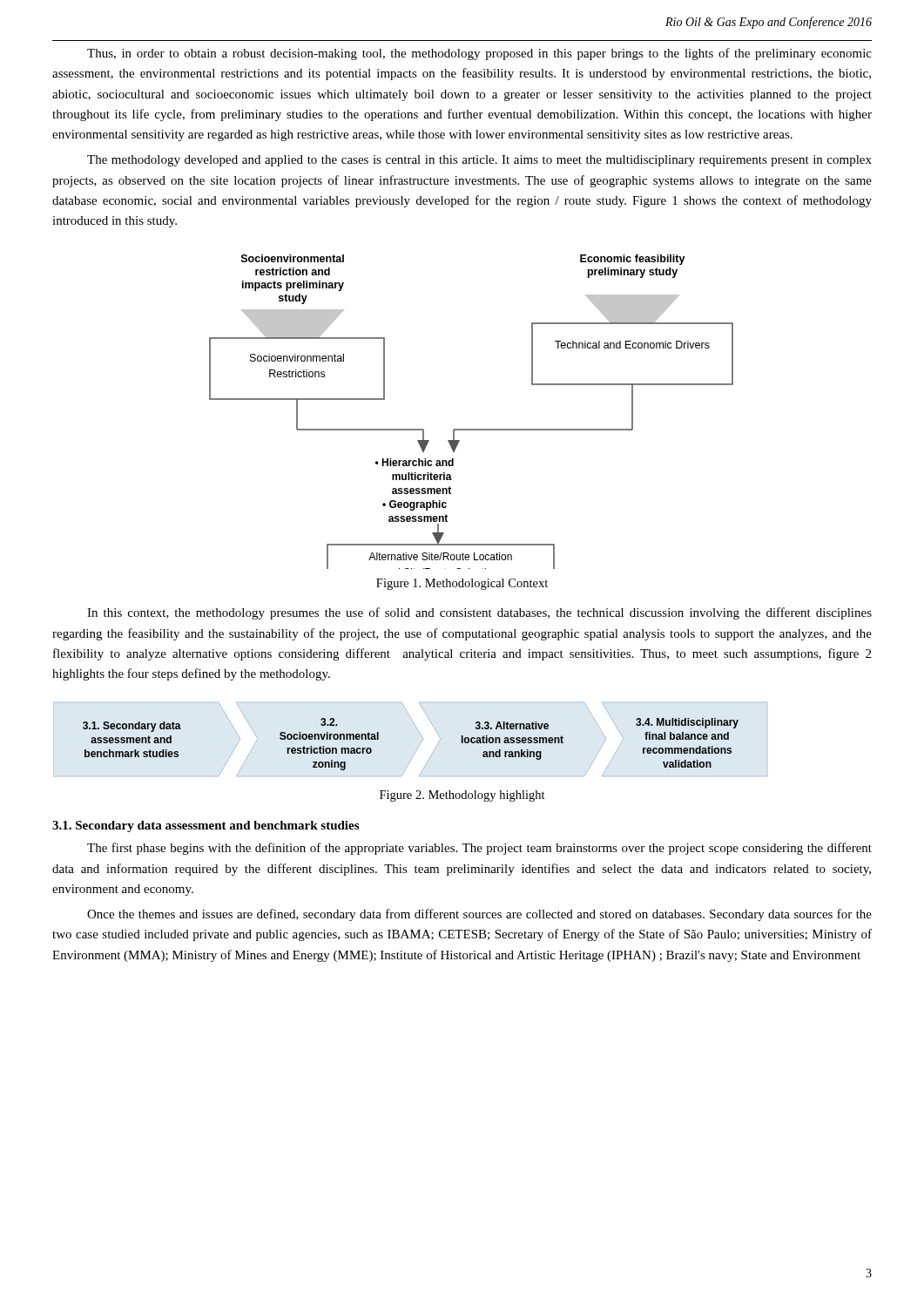Point to the text starting "The first phase begins with the definition of"

pos(462,902)
